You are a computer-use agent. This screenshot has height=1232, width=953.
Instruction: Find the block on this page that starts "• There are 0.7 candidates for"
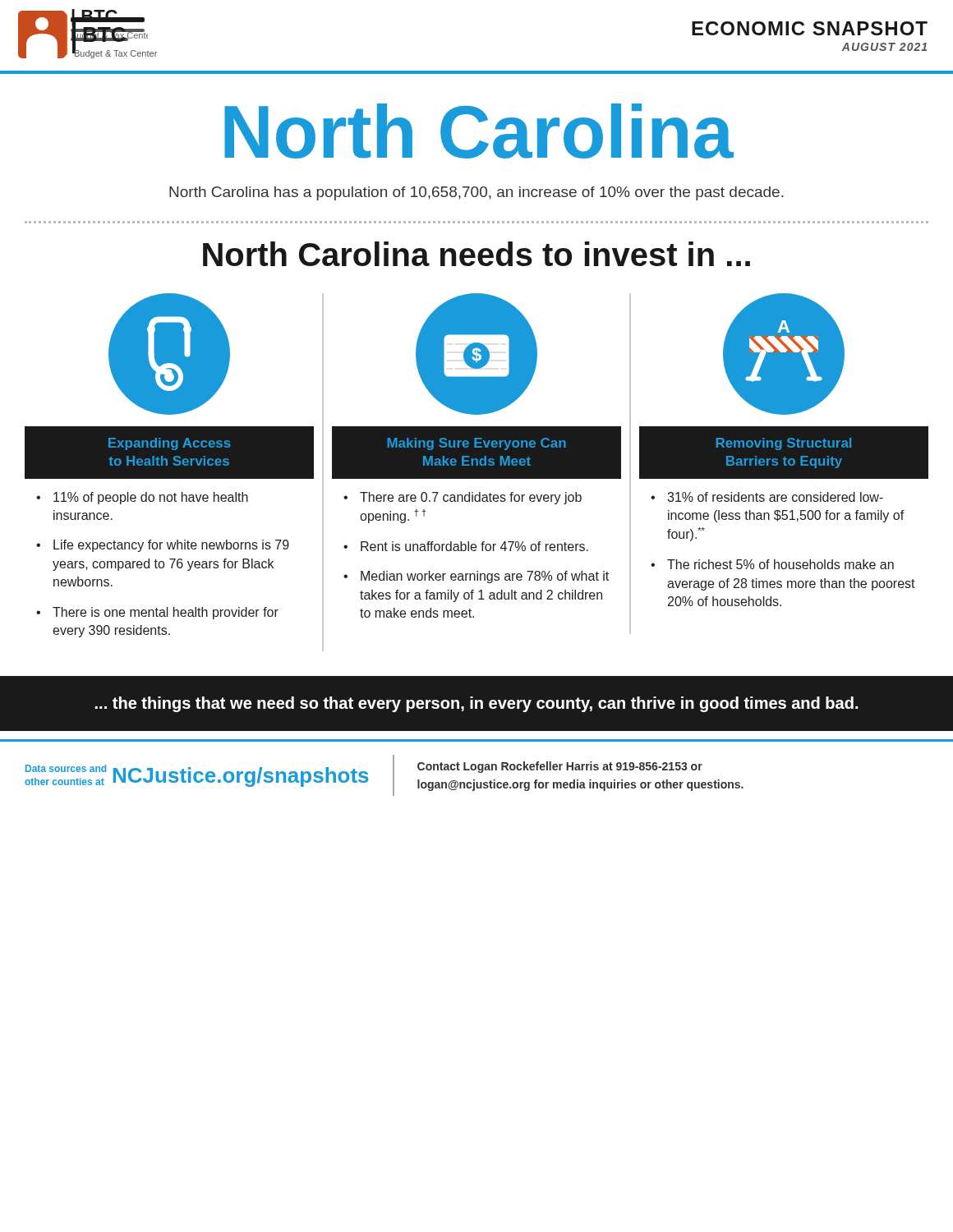(x=463, y=506)
